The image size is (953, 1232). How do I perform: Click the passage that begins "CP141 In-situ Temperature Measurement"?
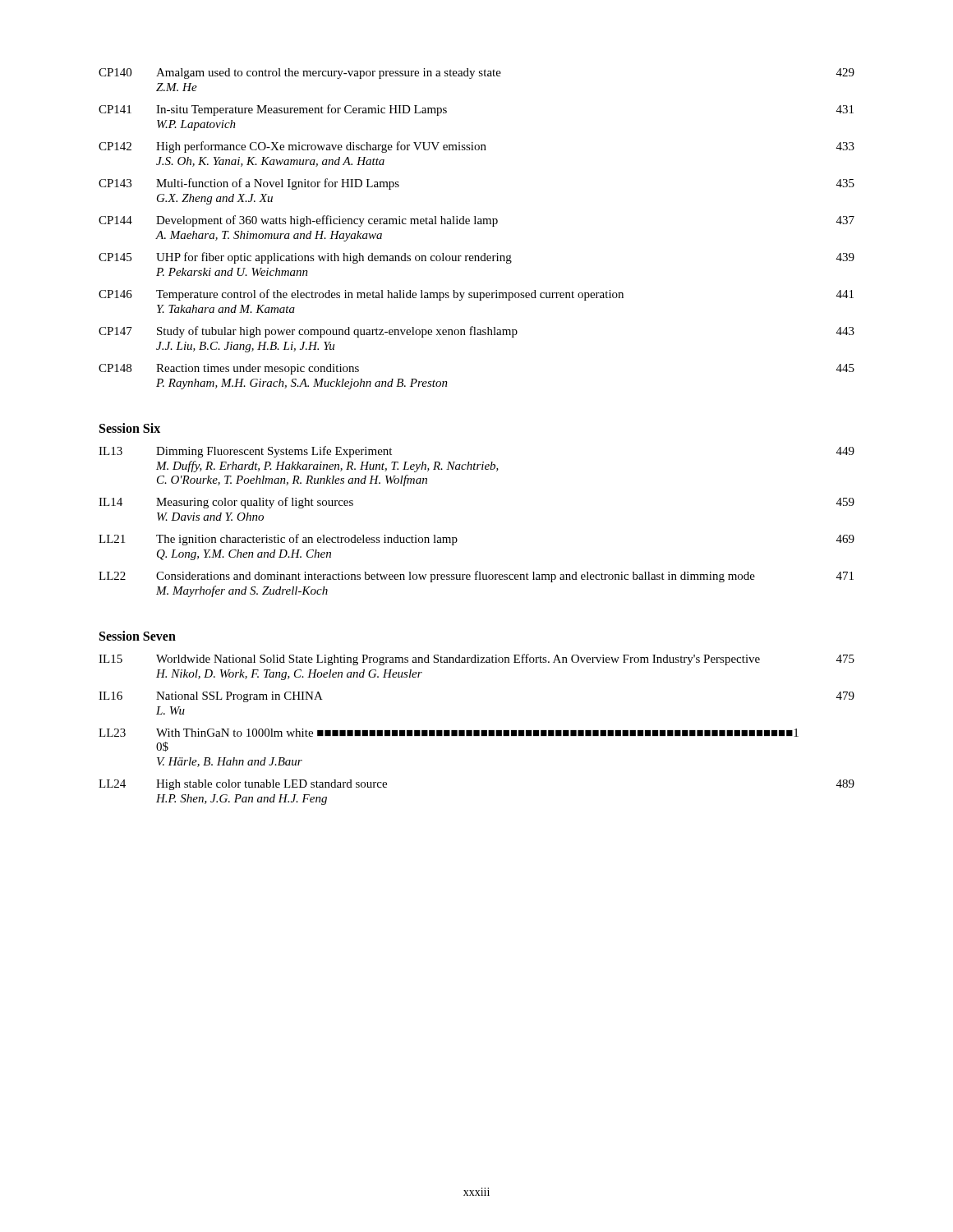tap(116, 110)
